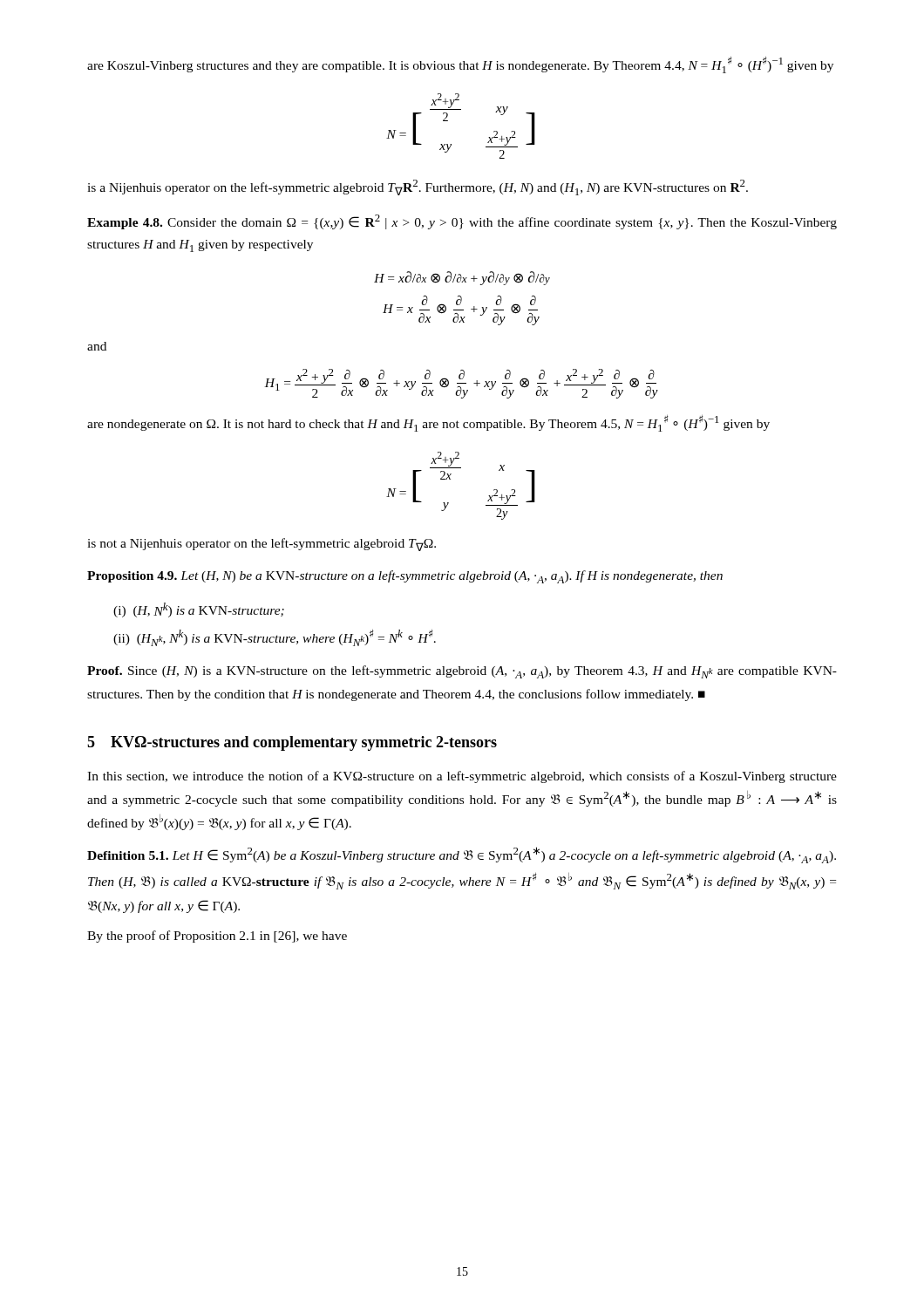Point to the text block starting "are nondegenerate on Ω. It"
Image resolution: width=924 pixels, height=1308 pixels.
[462, 424]
